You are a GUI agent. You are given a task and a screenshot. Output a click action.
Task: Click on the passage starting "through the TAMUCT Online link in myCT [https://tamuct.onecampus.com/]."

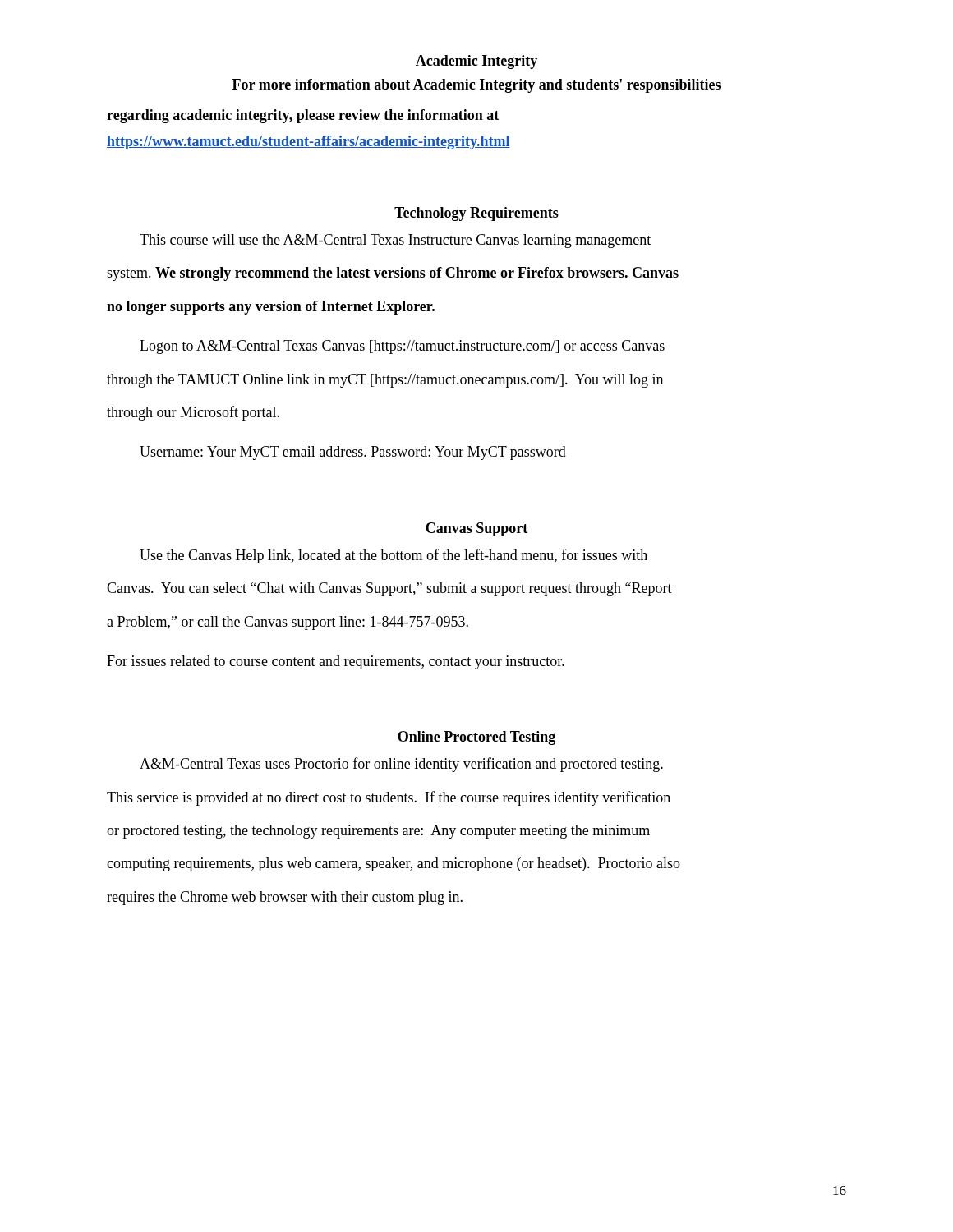[x=385, y=379]
